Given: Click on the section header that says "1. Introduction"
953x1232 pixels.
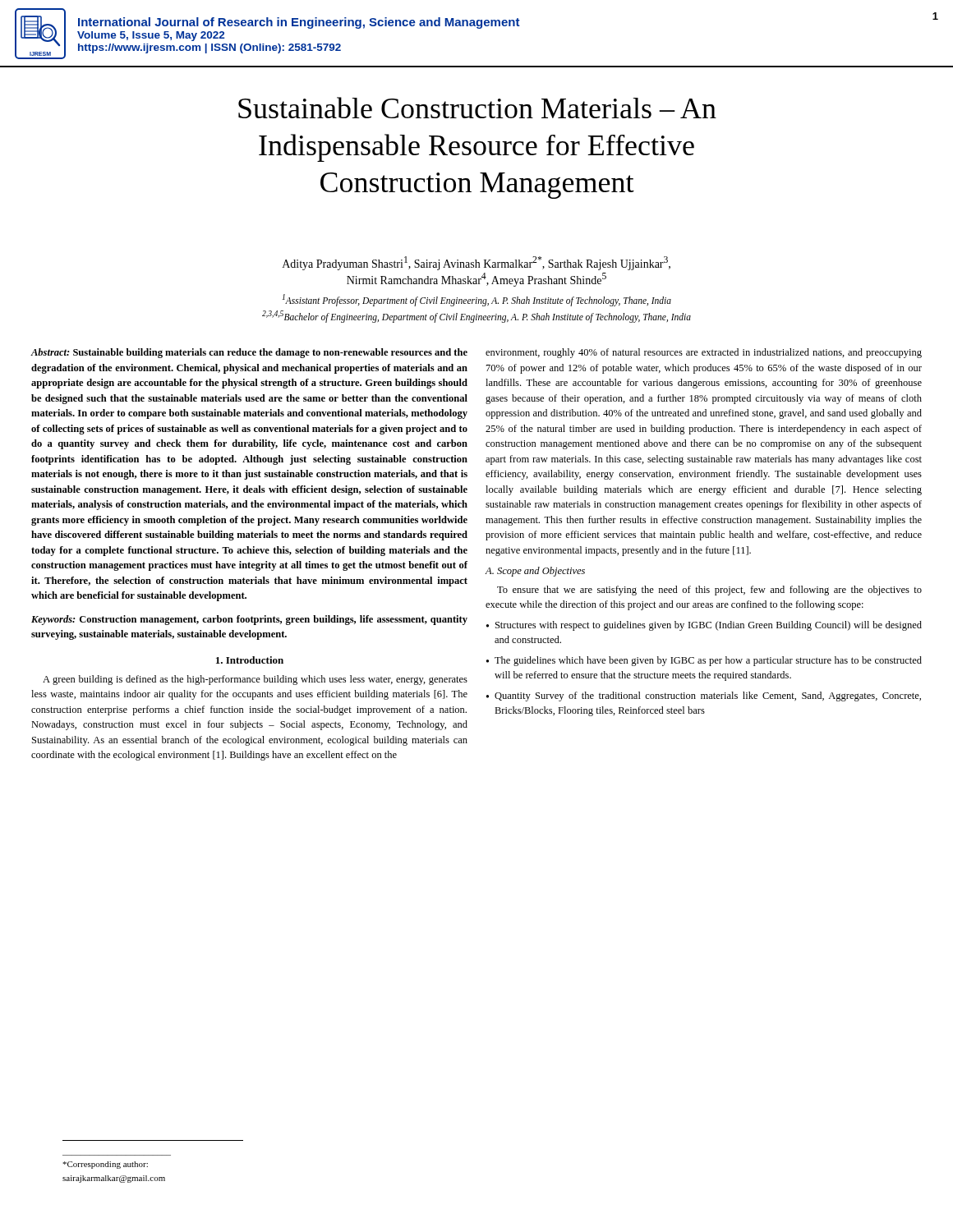Looking at the screenshot, I should (x=249, y=659).
